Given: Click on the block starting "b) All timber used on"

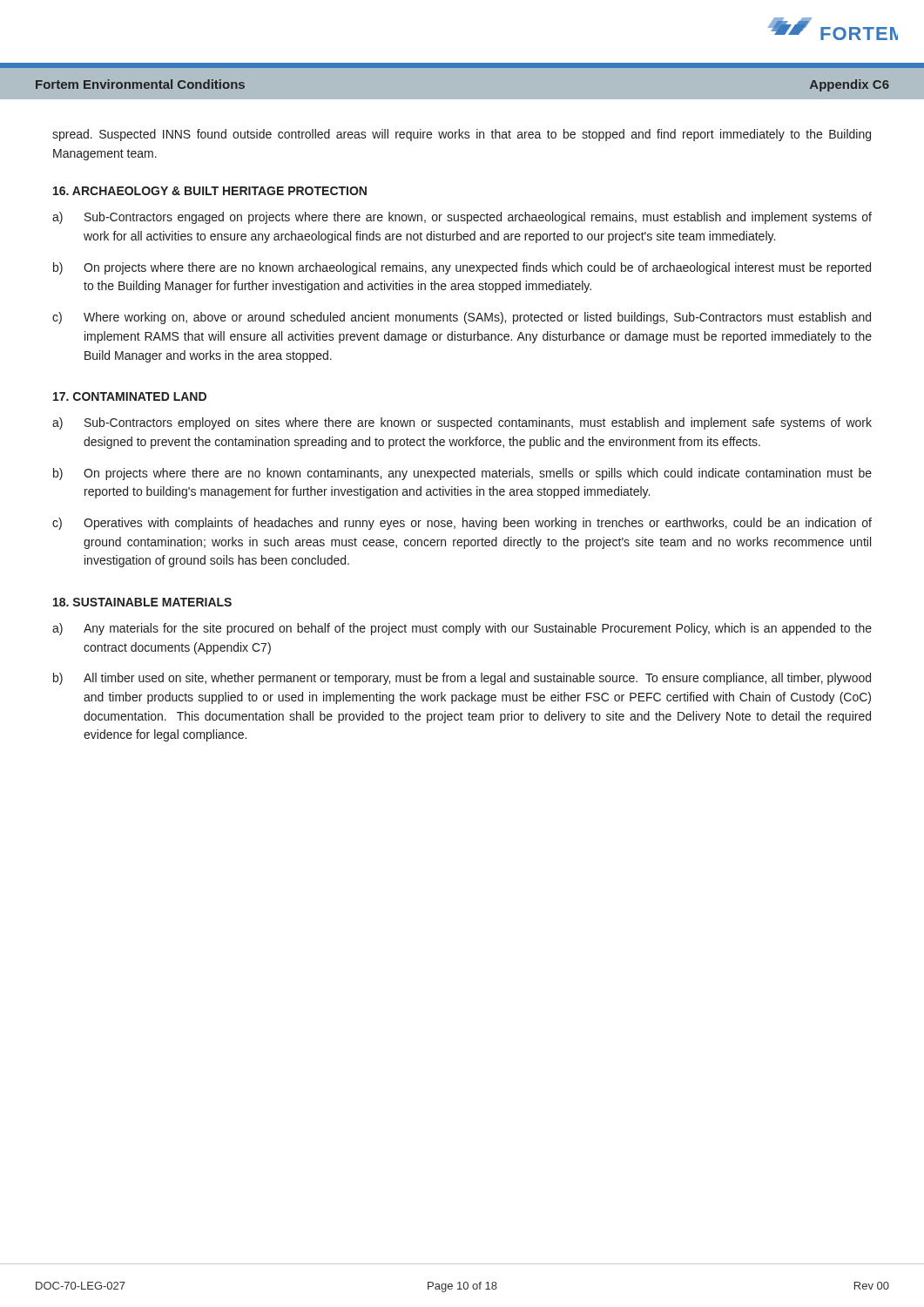Looking at the screenshot, I should point(462,707).
